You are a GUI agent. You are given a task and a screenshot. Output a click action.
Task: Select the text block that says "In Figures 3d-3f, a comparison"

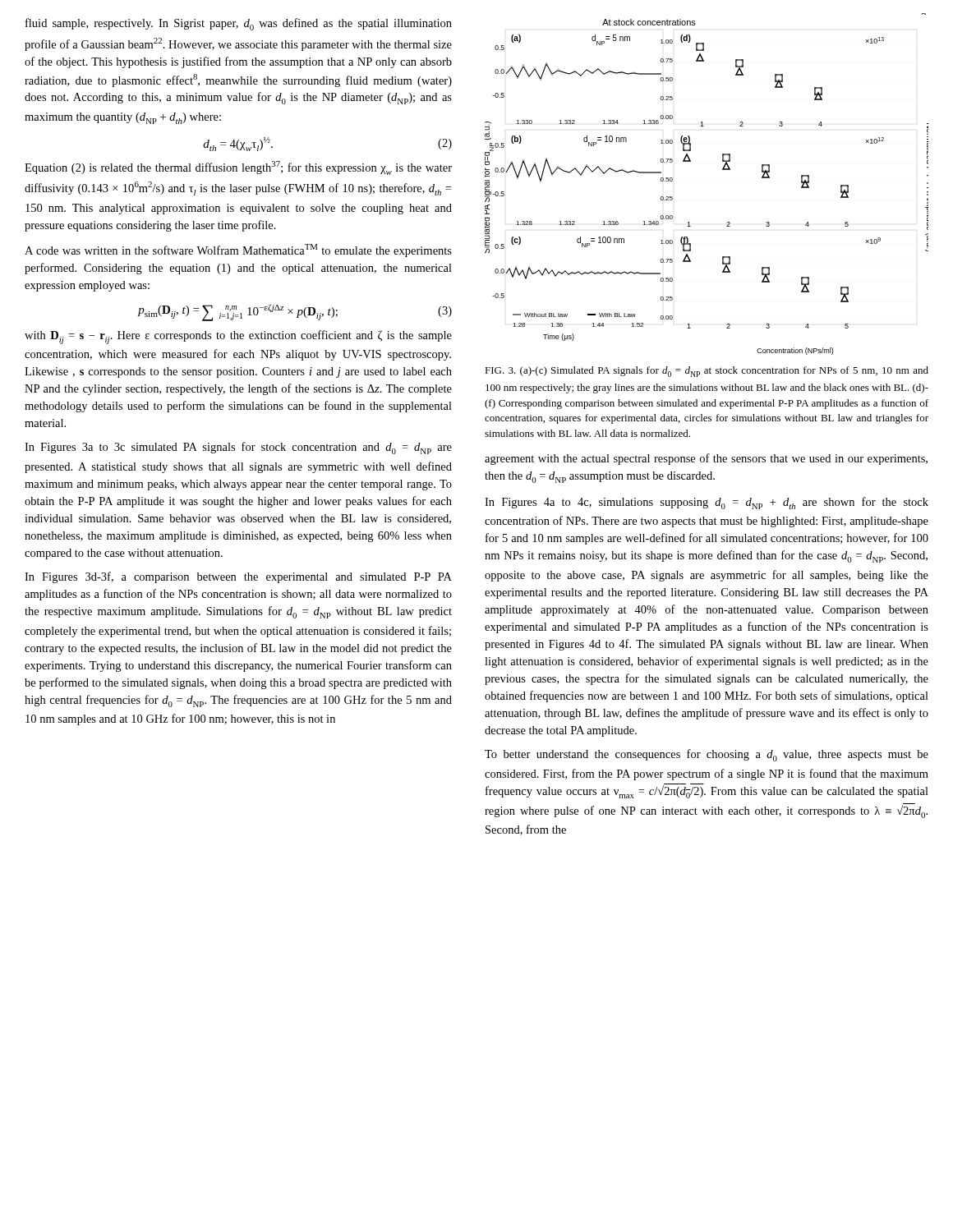point(238,648)
